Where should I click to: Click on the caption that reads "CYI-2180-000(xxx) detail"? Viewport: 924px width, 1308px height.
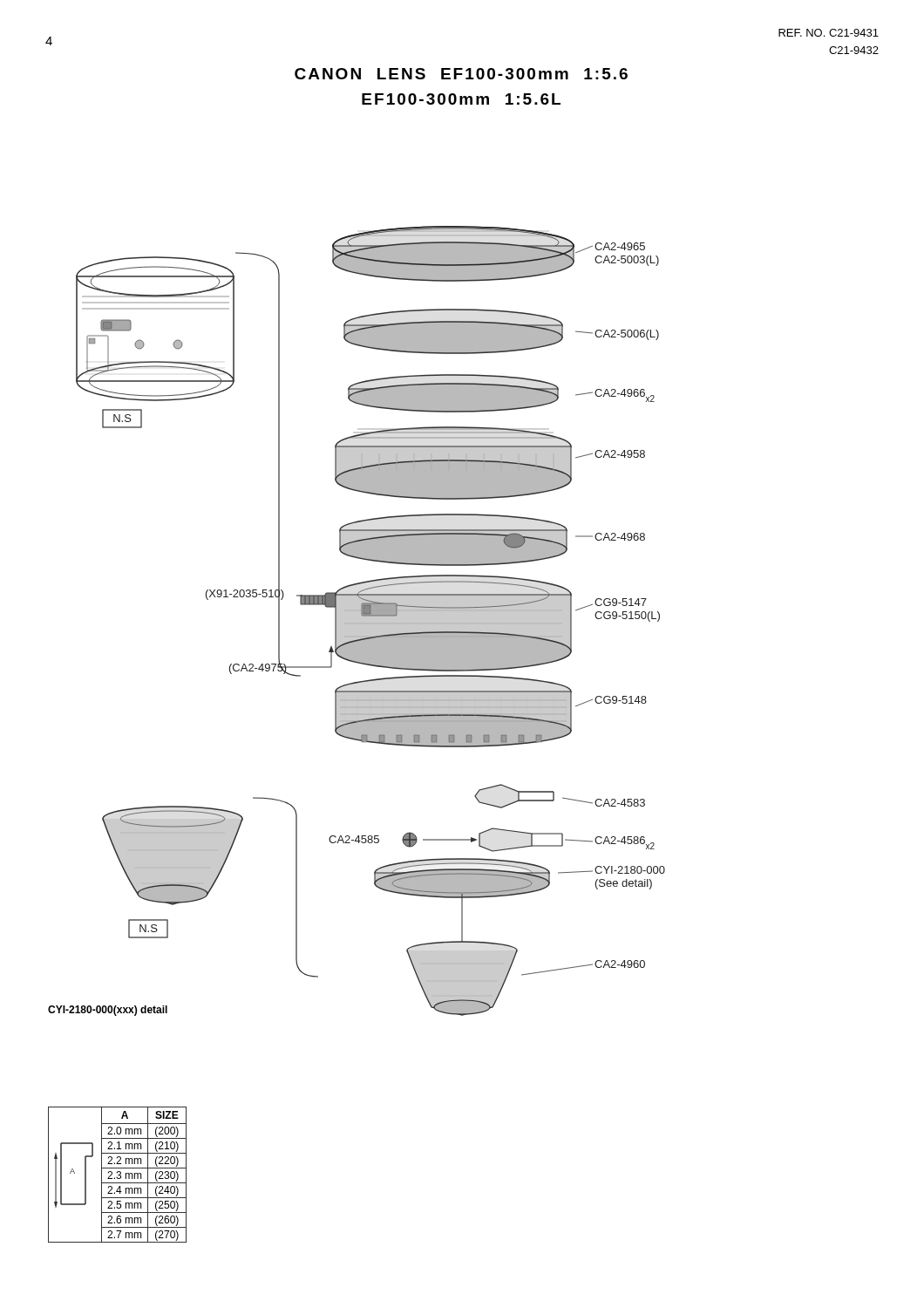[108, 1010]
